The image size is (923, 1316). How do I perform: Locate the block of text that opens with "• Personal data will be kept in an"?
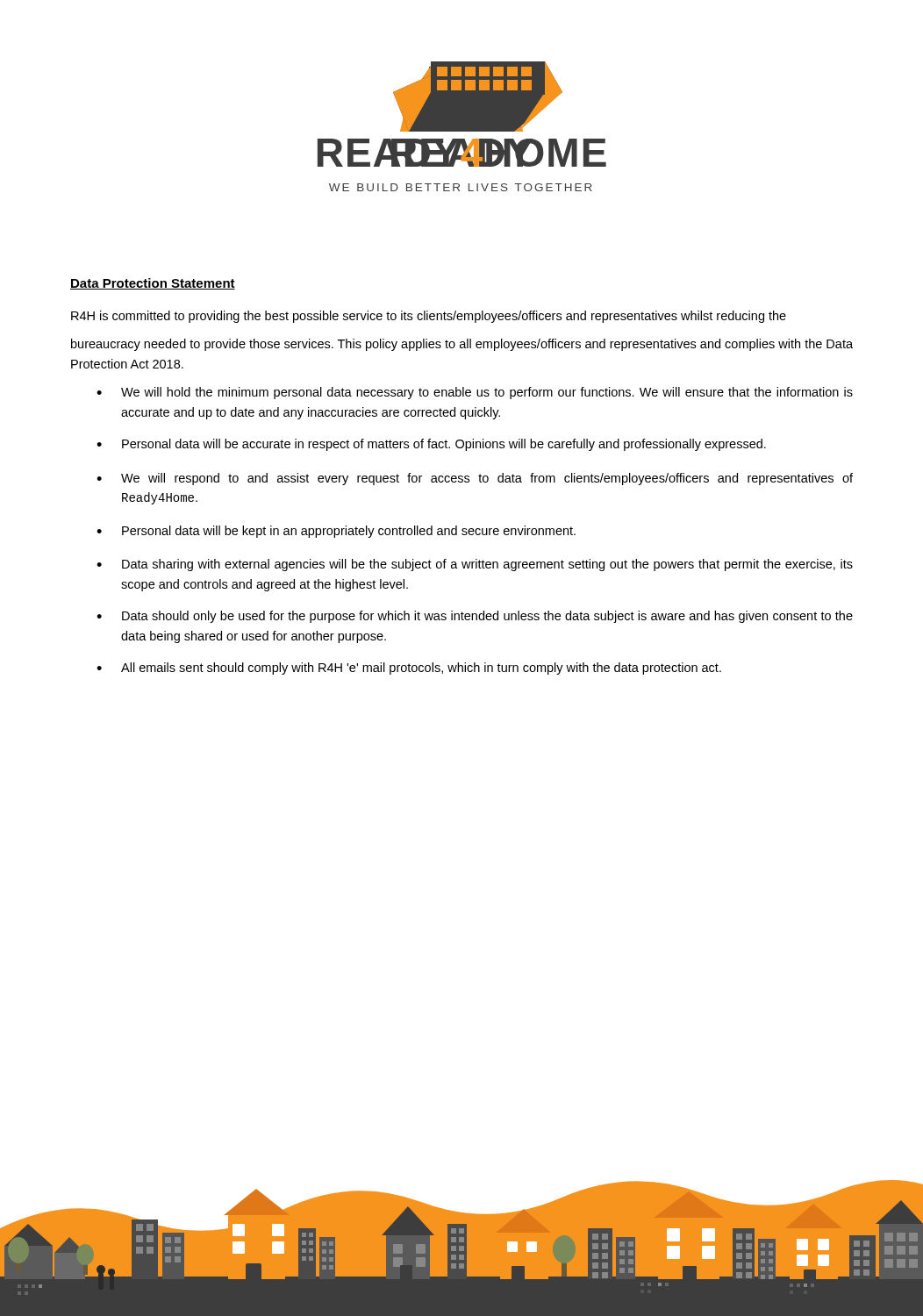[x=475, y=532]
